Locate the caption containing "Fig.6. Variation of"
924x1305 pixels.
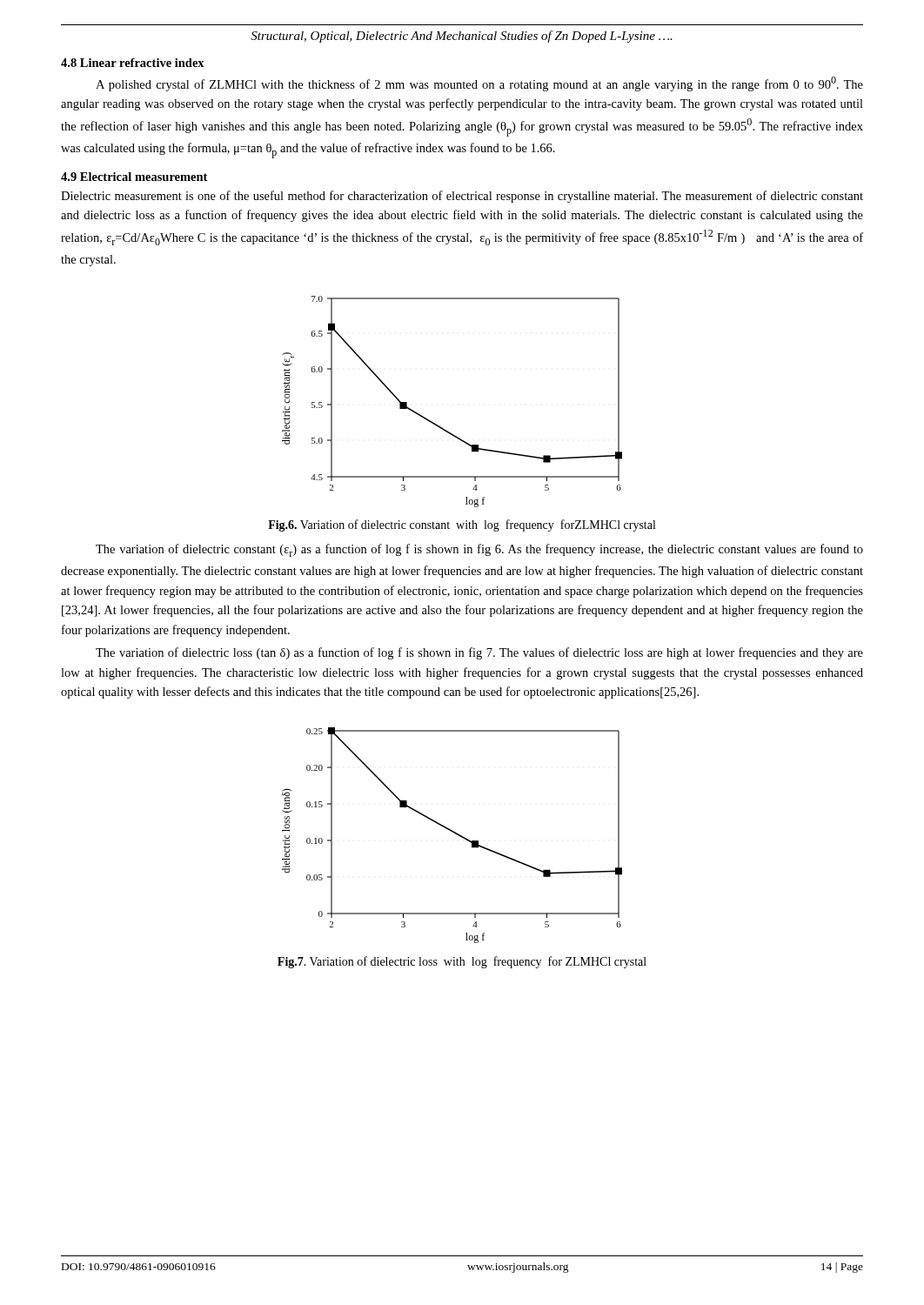[x=462, y=525]
